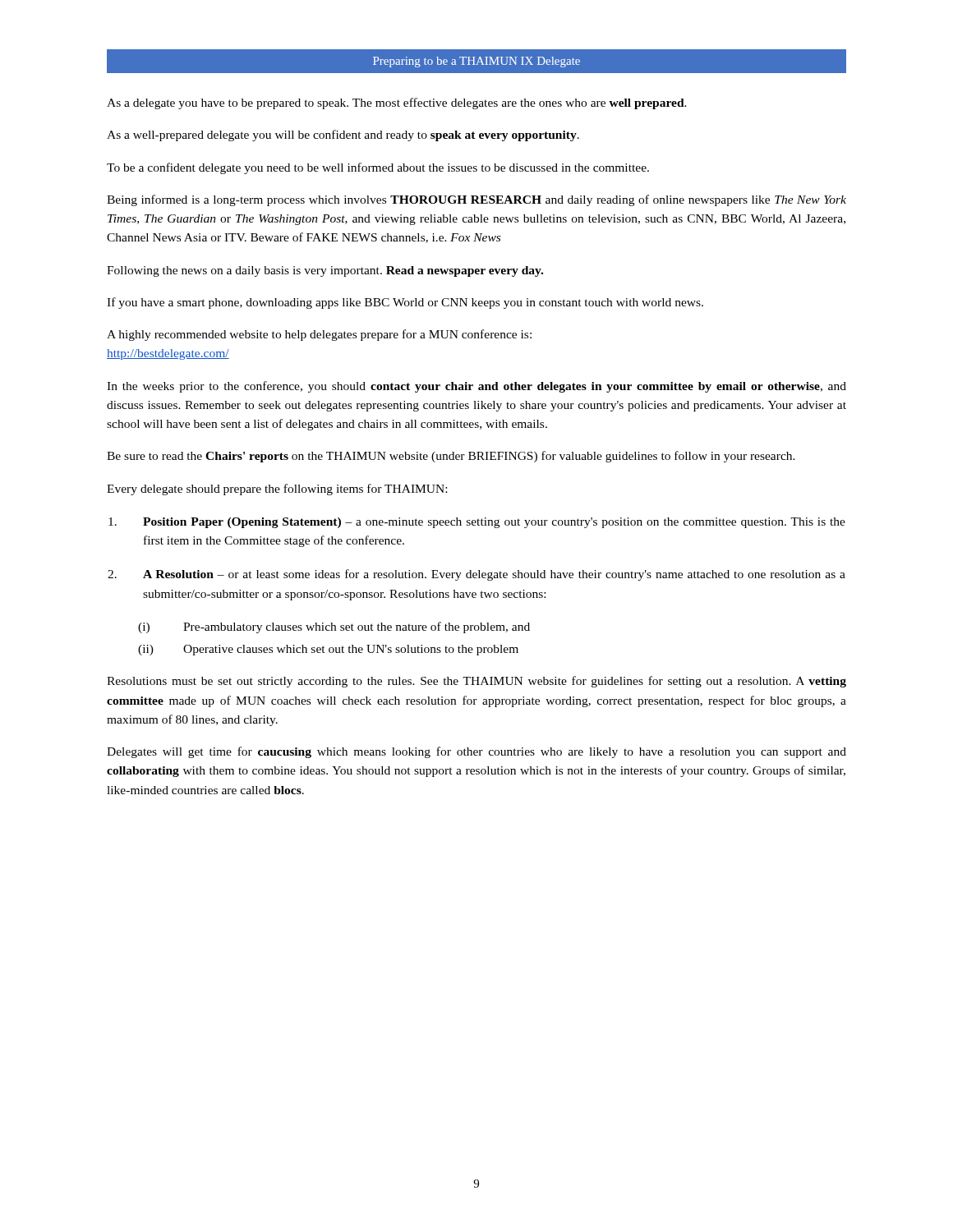Point to the block beginning "Being informed is"
Viewport: 953px width, 1232px height.
click(x=476, y=218)
